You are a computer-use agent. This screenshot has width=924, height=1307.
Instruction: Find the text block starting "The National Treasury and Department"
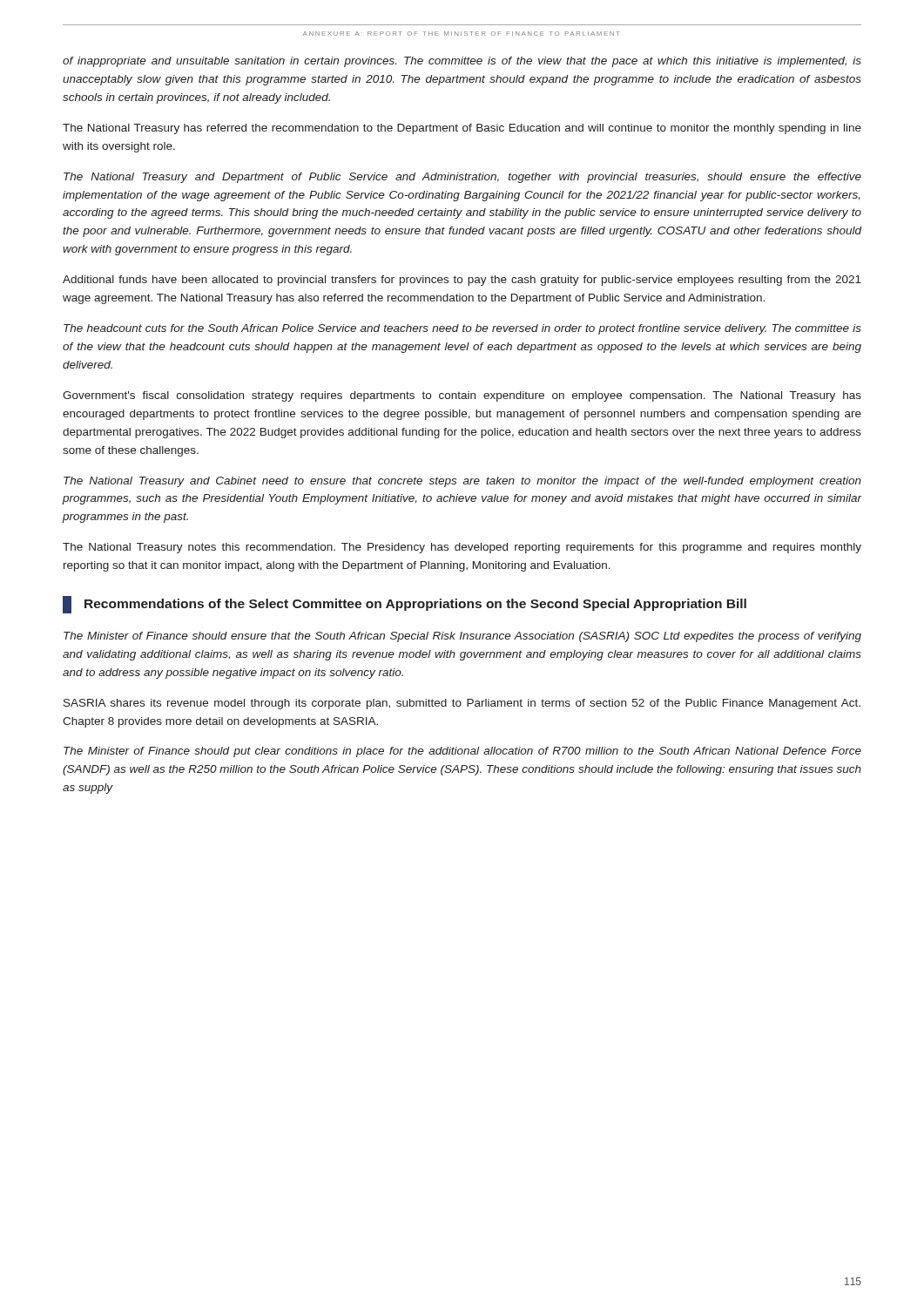coord(462,213)
